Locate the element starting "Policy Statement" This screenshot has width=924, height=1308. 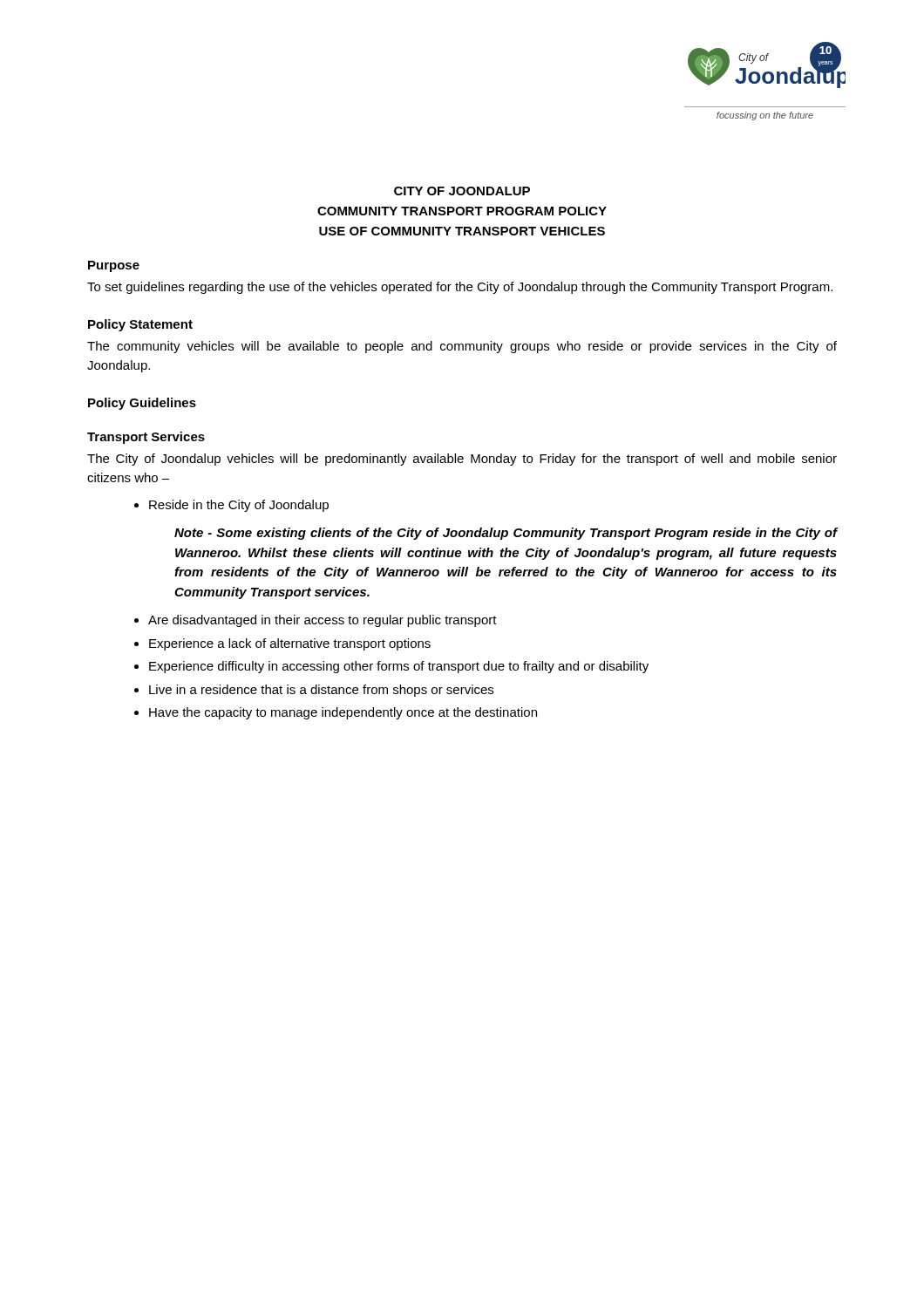click(140, 324)
